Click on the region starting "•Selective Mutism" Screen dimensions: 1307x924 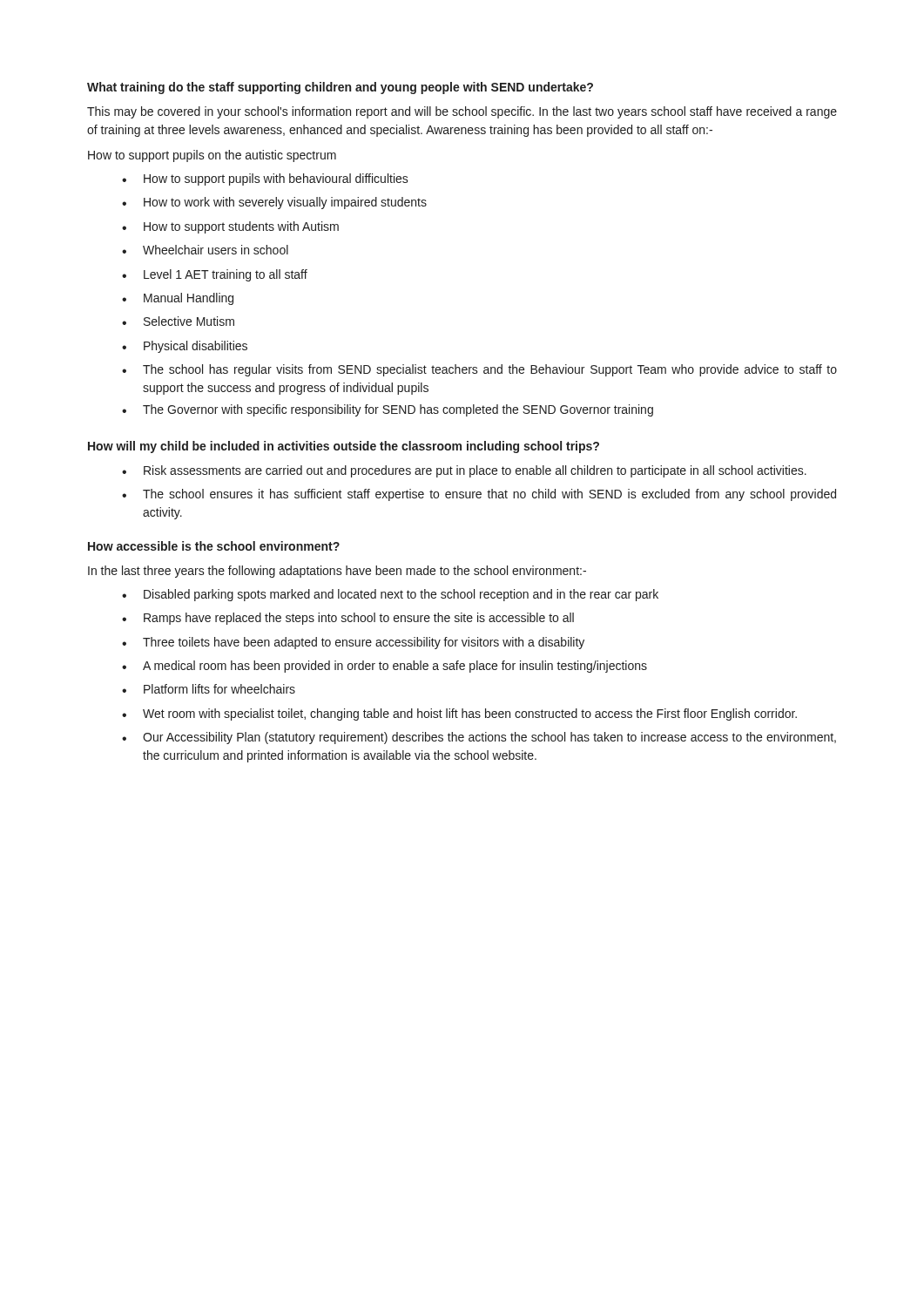tap(178, 321)
